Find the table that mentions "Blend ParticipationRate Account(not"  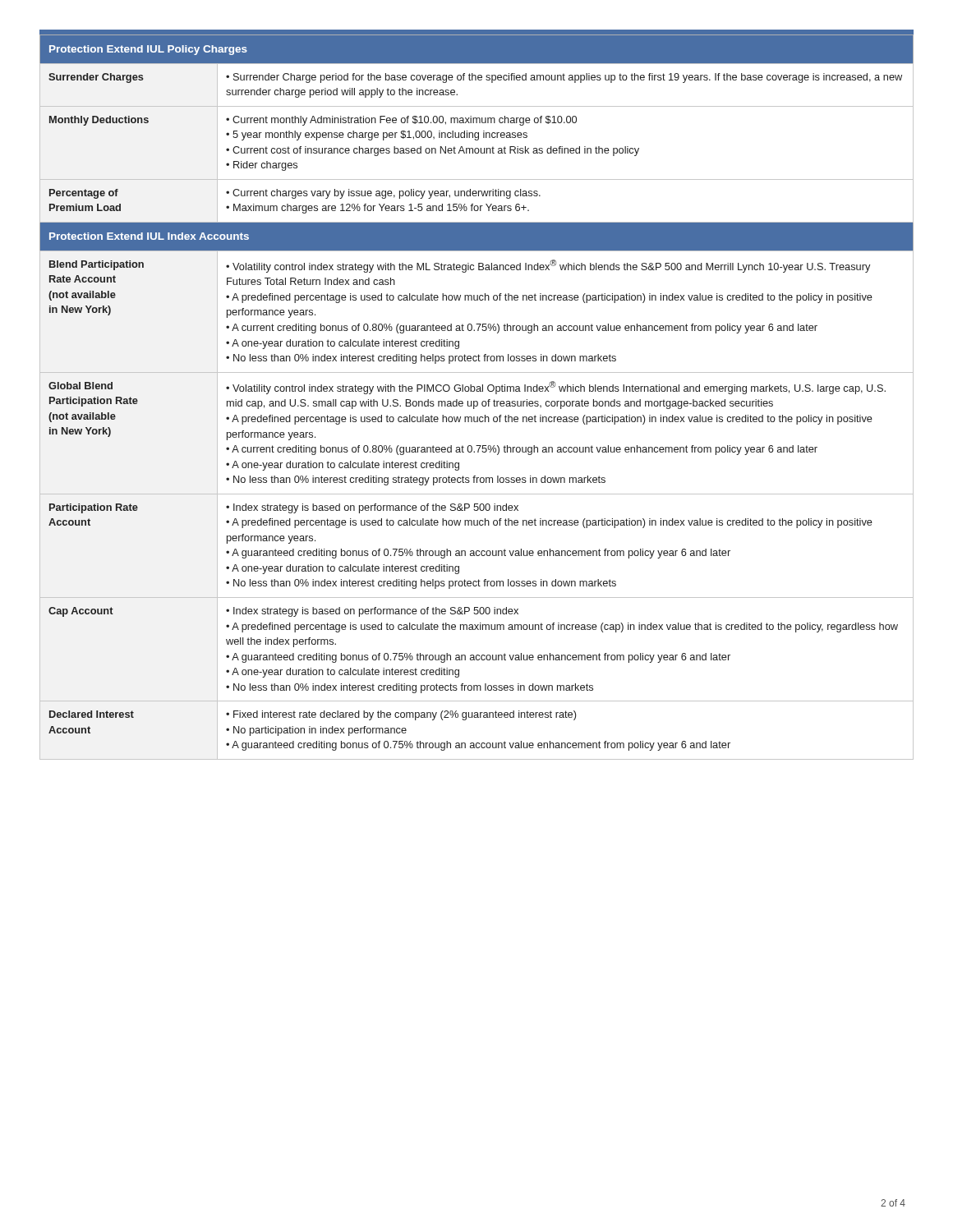476,311
